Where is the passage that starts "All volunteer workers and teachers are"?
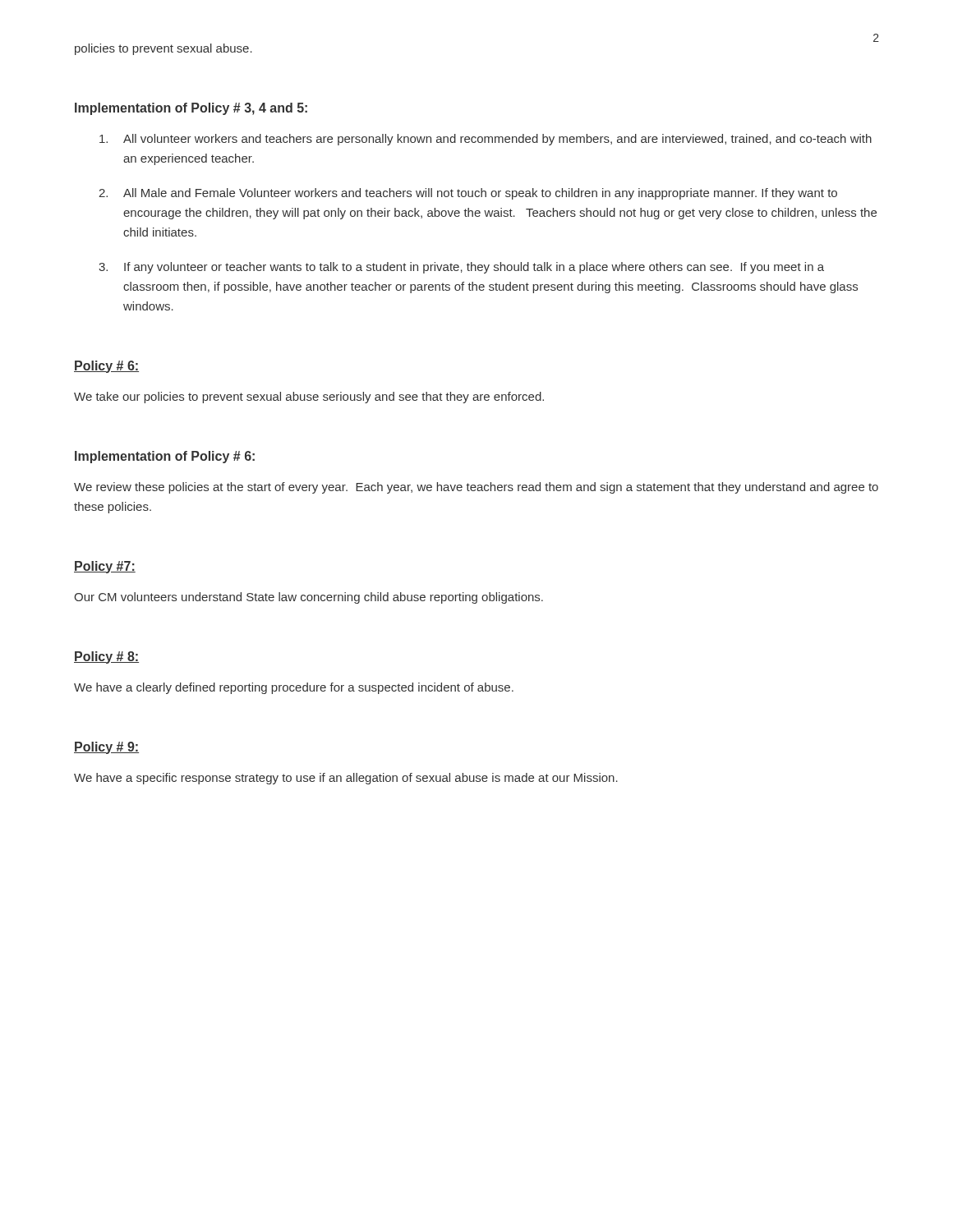The height and width of the screenshot is (1232, 953). coord(489,148)
